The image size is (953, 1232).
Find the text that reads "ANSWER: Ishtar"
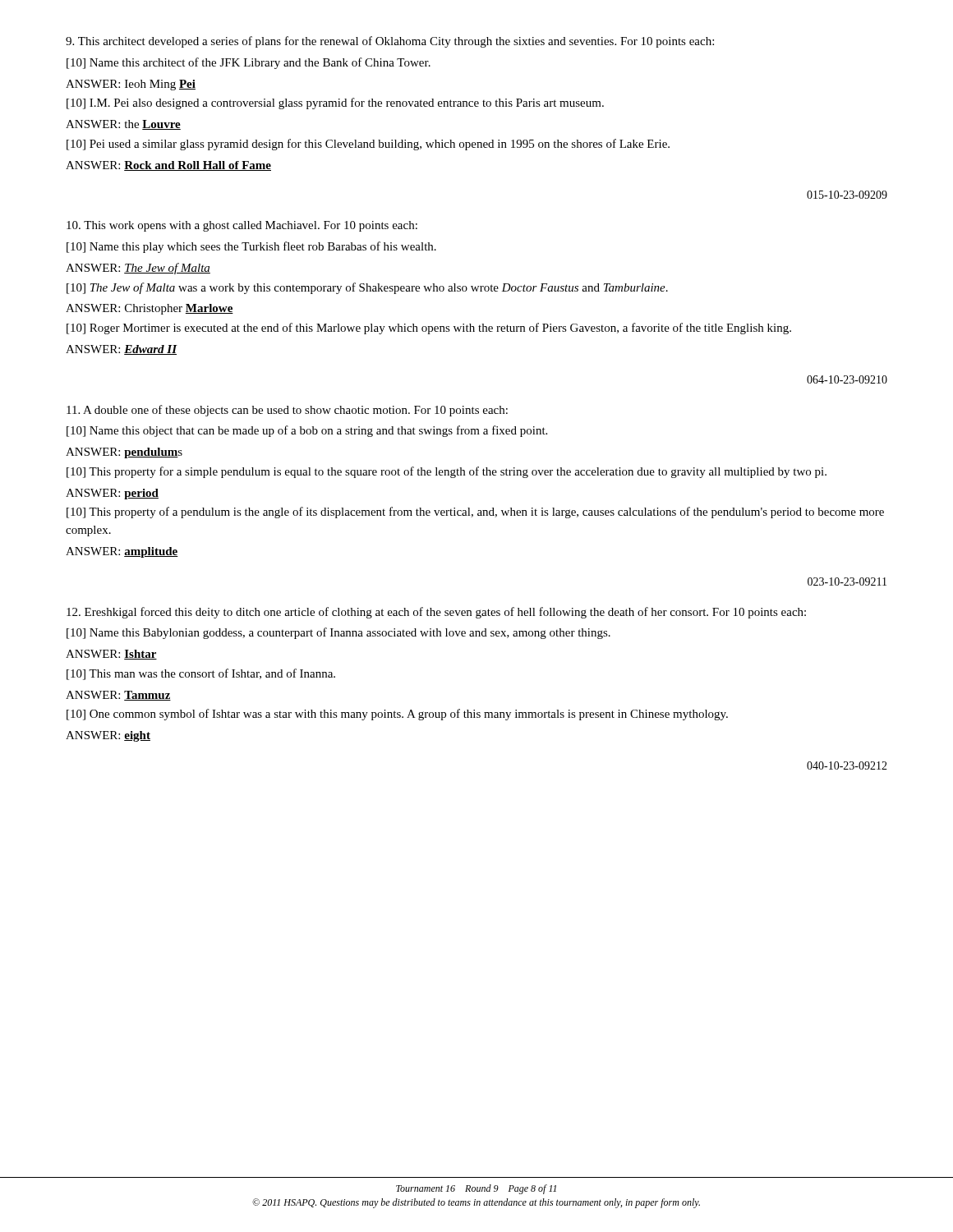tap(111, 654)
